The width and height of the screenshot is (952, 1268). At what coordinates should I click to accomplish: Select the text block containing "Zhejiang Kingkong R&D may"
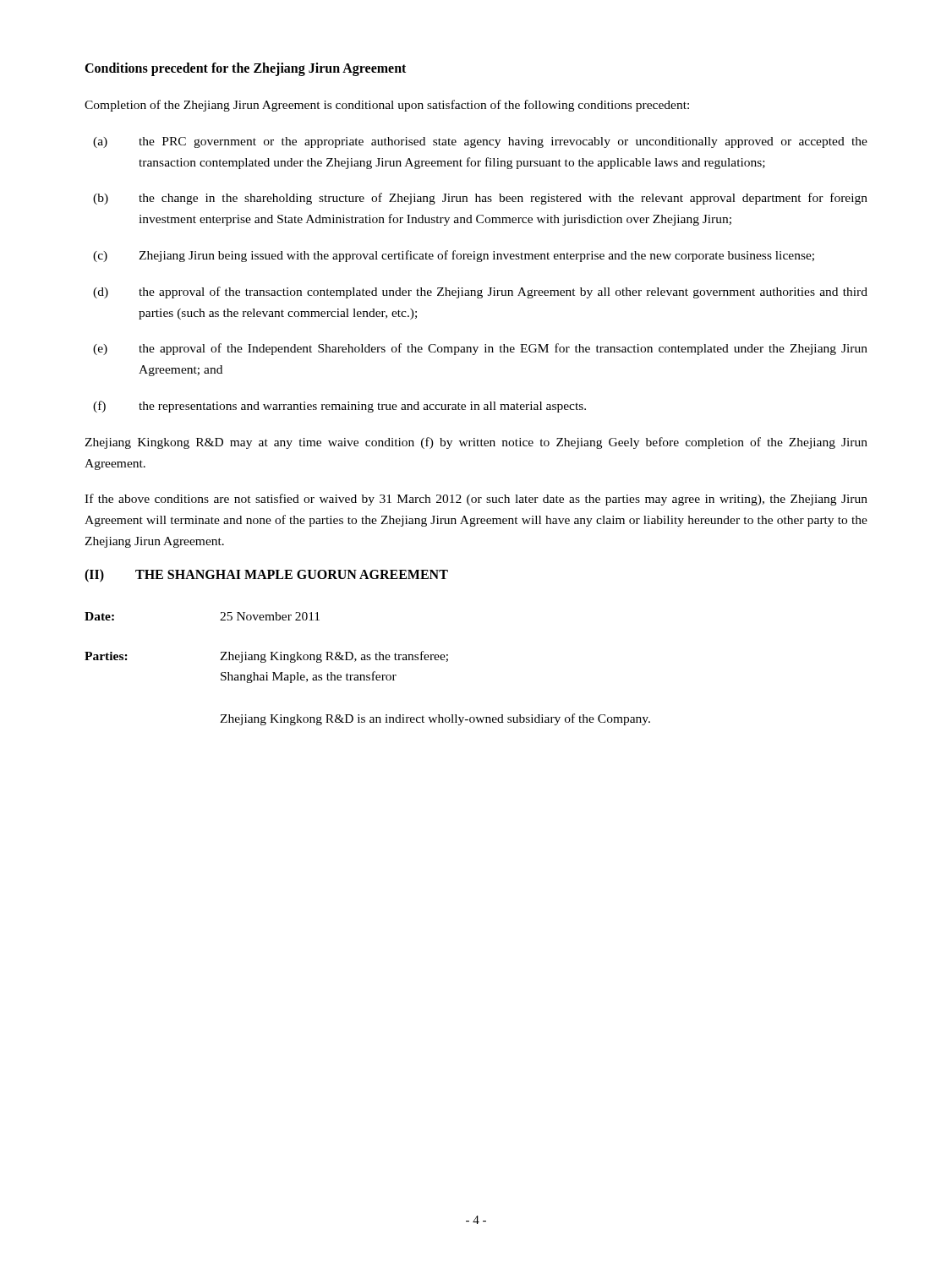tap(476, 452)
